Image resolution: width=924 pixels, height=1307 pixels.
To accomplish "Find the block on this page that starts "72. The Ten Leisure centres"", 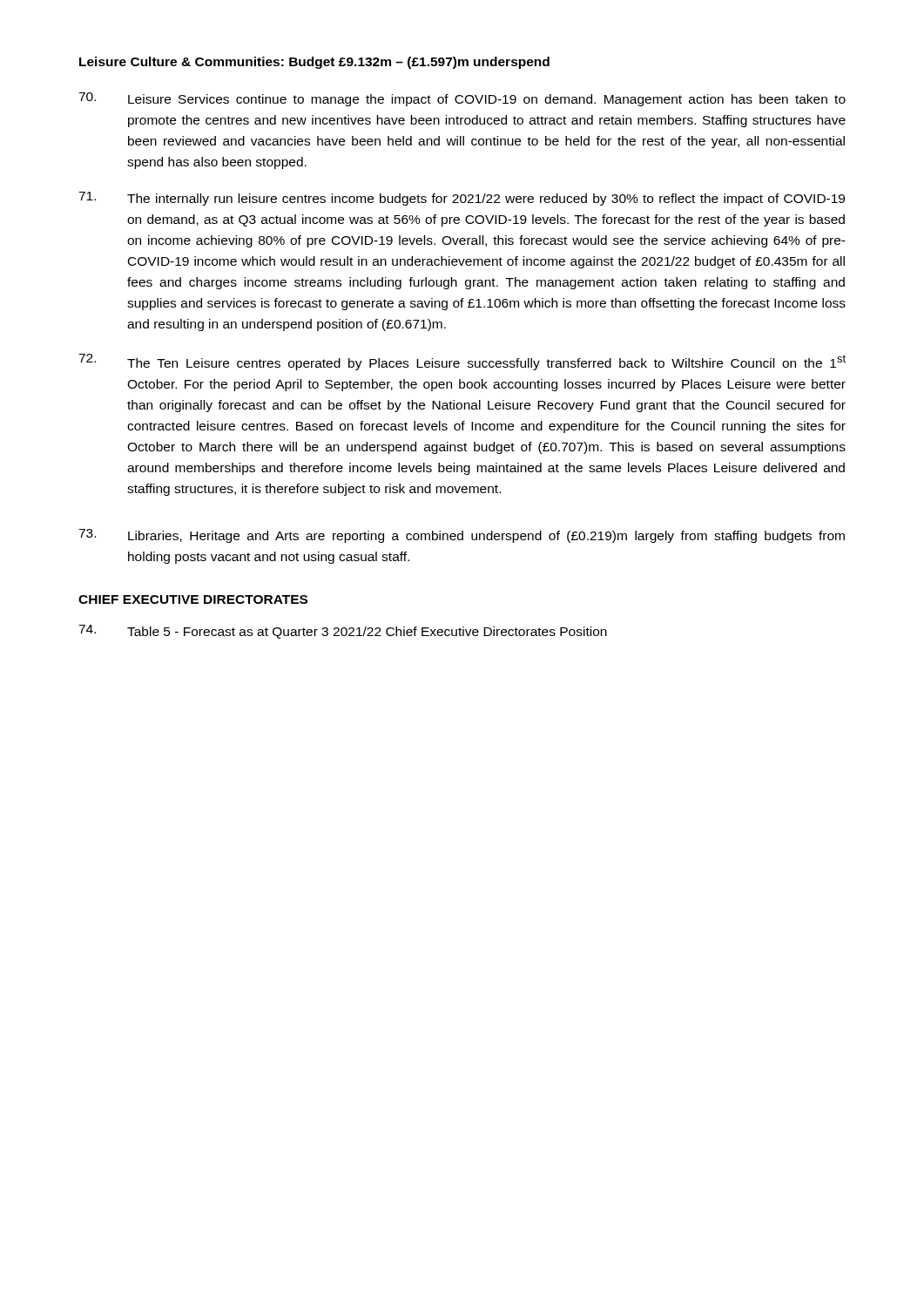I will point(462,425).
